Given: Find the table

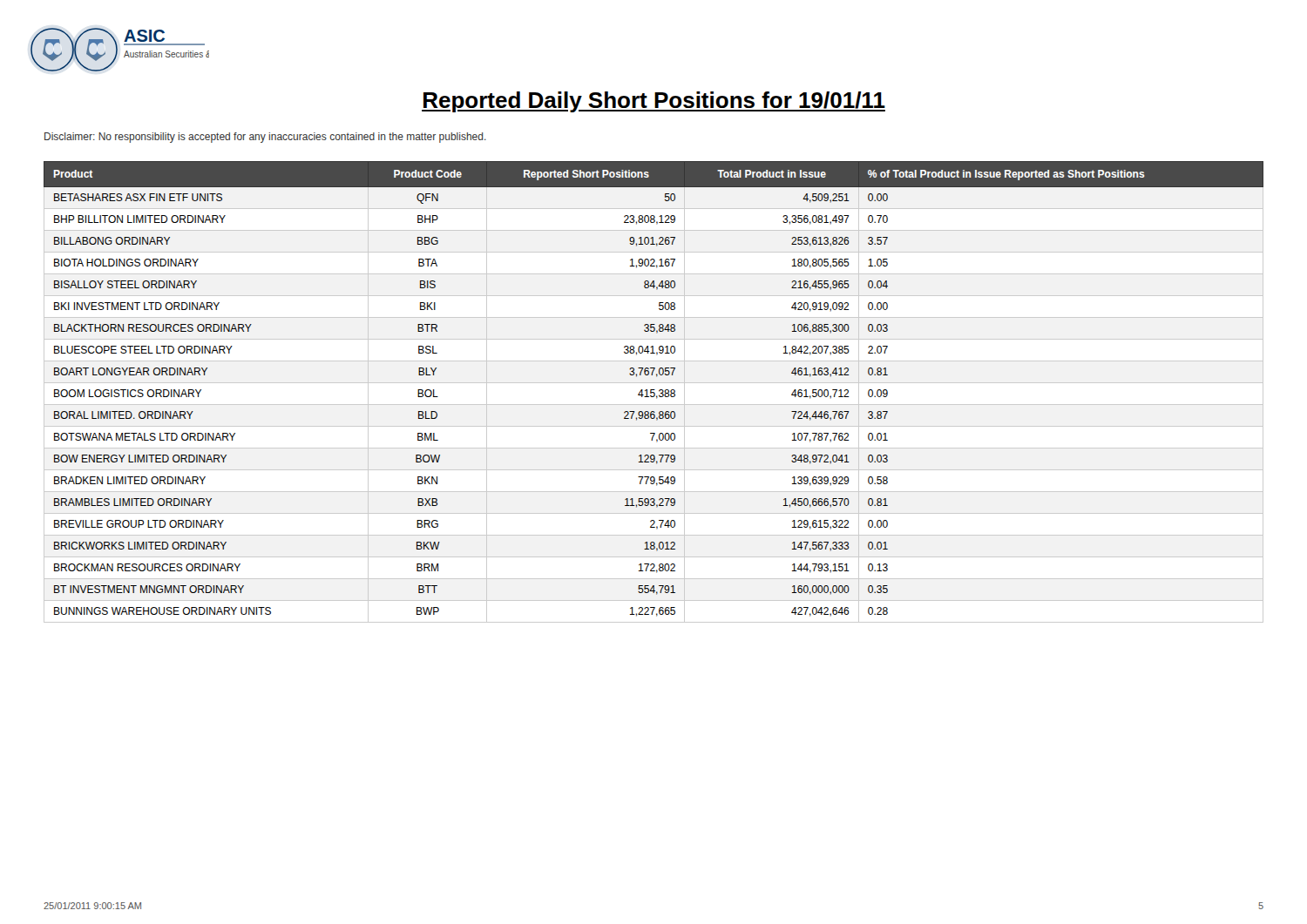Looking at the screenshot, I should pos(654,392).
